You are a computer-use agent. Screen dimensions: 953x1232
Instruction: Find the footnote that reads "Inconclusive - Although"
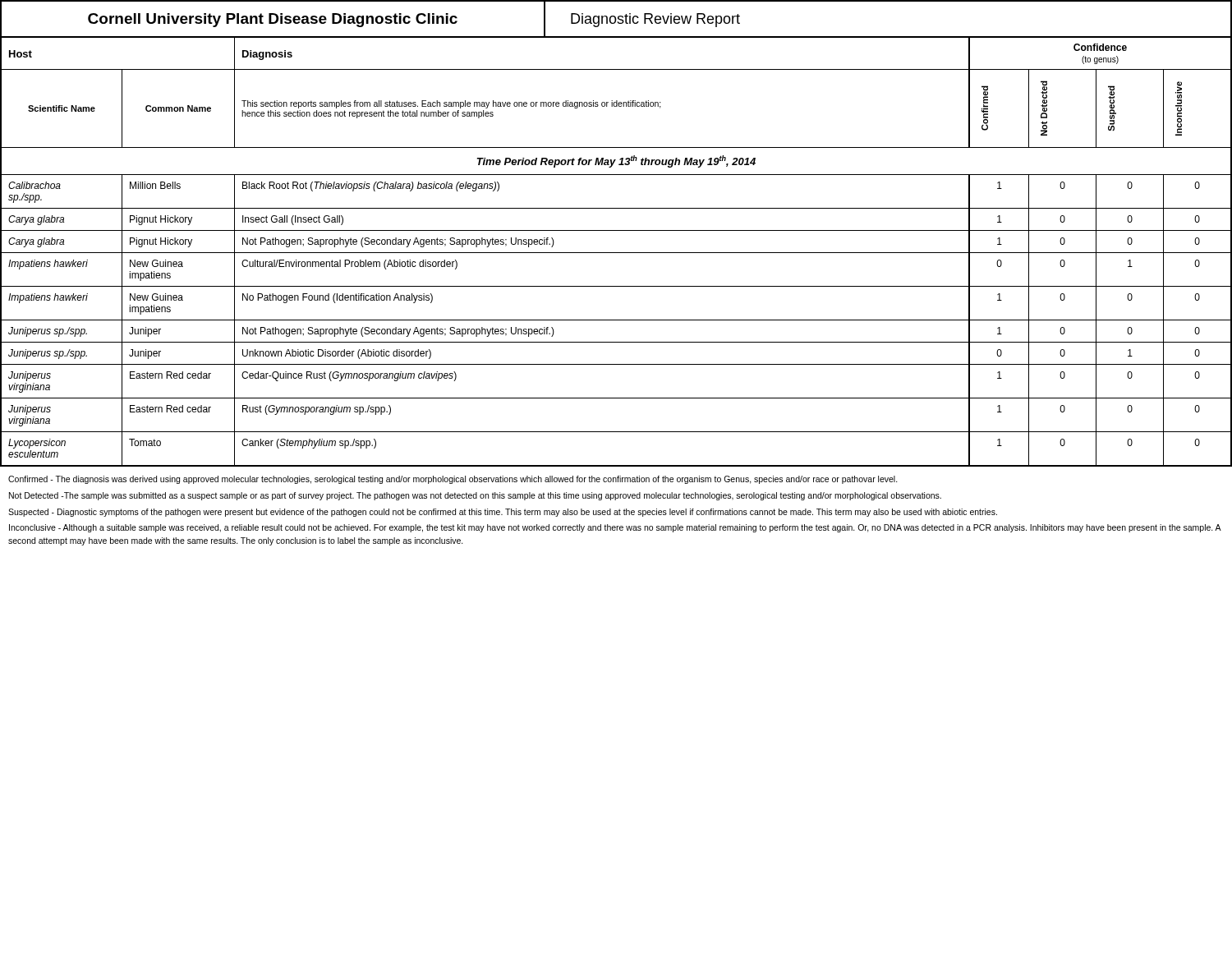[614, 534]
